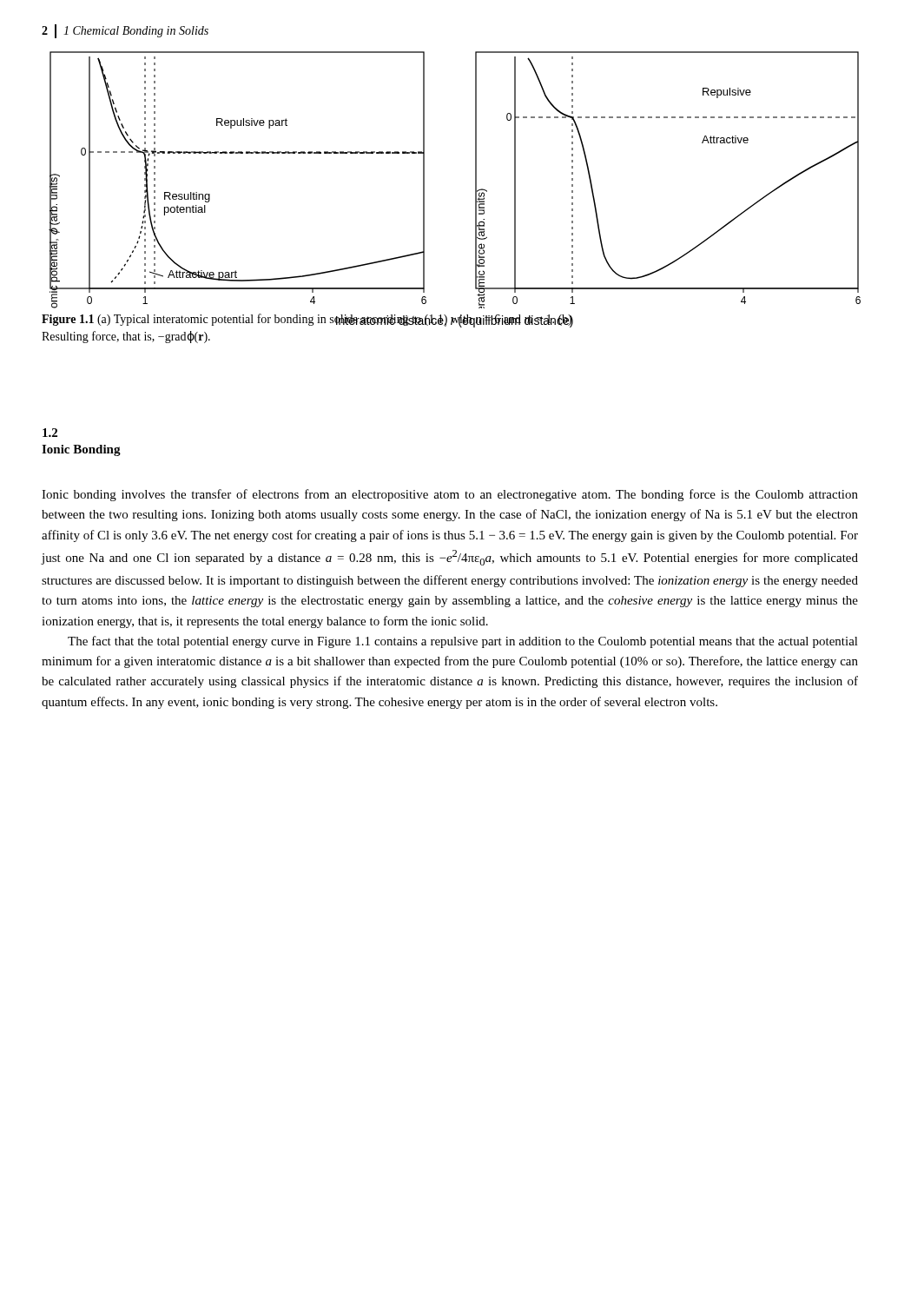The height and width of the screenshot is (1303, 924).
Task: Where is the caption that starts "Figure 1.1 (a) Typical interatomic"?
Action: tap(307, 328)
